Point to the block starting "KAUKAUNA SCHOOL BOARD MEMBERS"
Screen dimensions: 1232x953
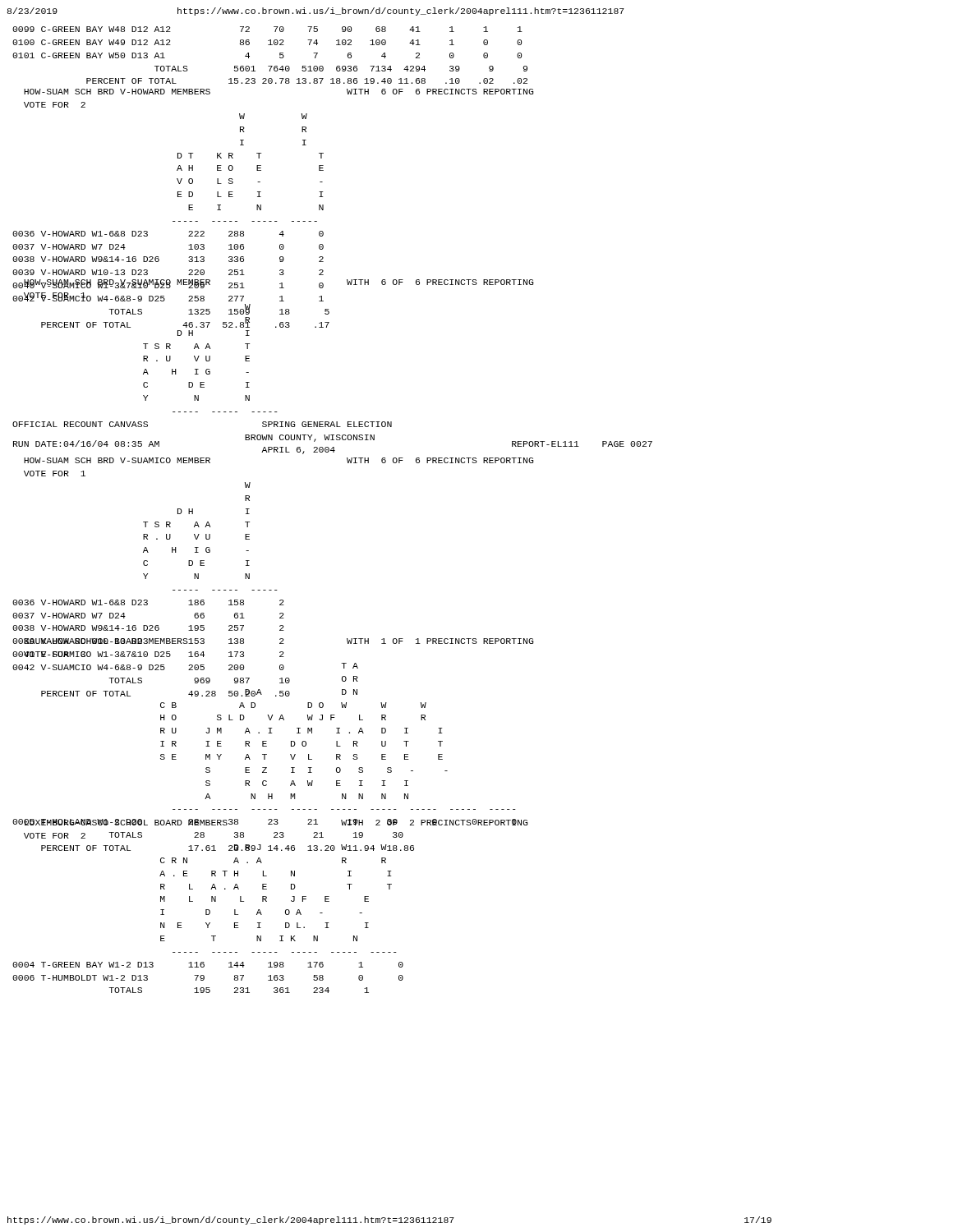click(476, 641)
